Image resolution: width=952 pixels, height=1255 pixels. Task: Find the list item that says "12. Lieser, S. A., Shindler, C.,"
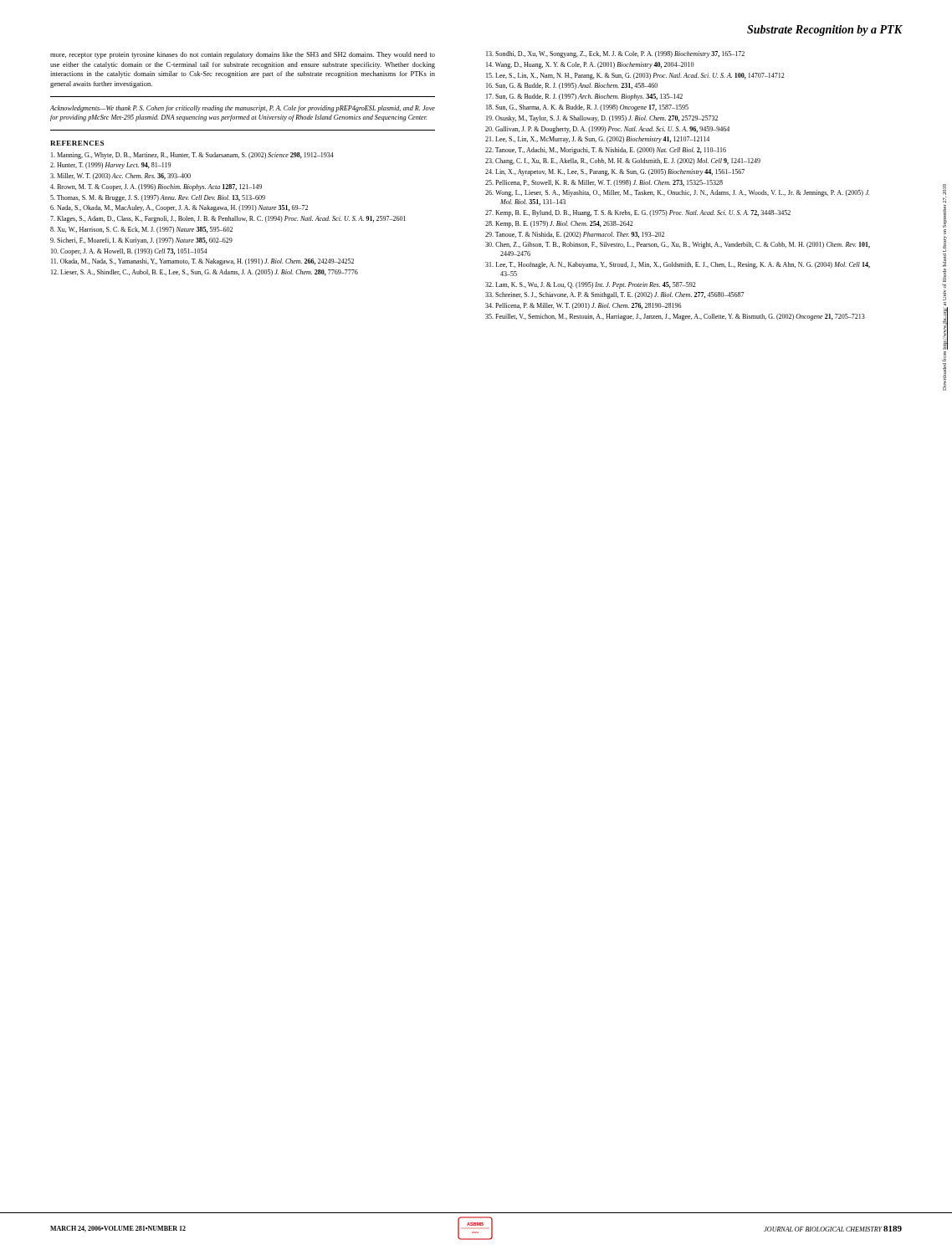[x=204, y=273]
